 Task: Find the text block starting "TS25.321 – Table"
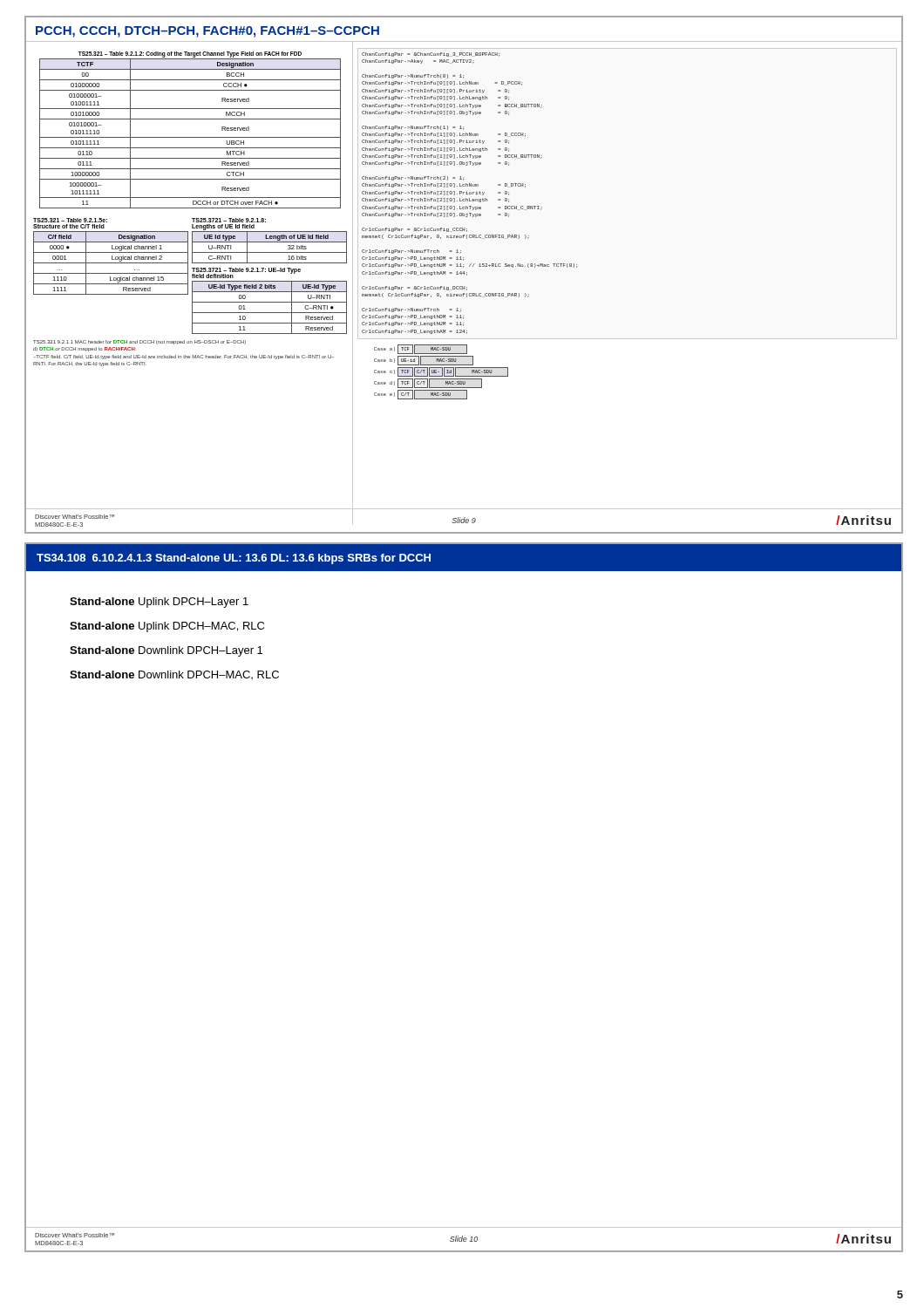click(190, 54)
